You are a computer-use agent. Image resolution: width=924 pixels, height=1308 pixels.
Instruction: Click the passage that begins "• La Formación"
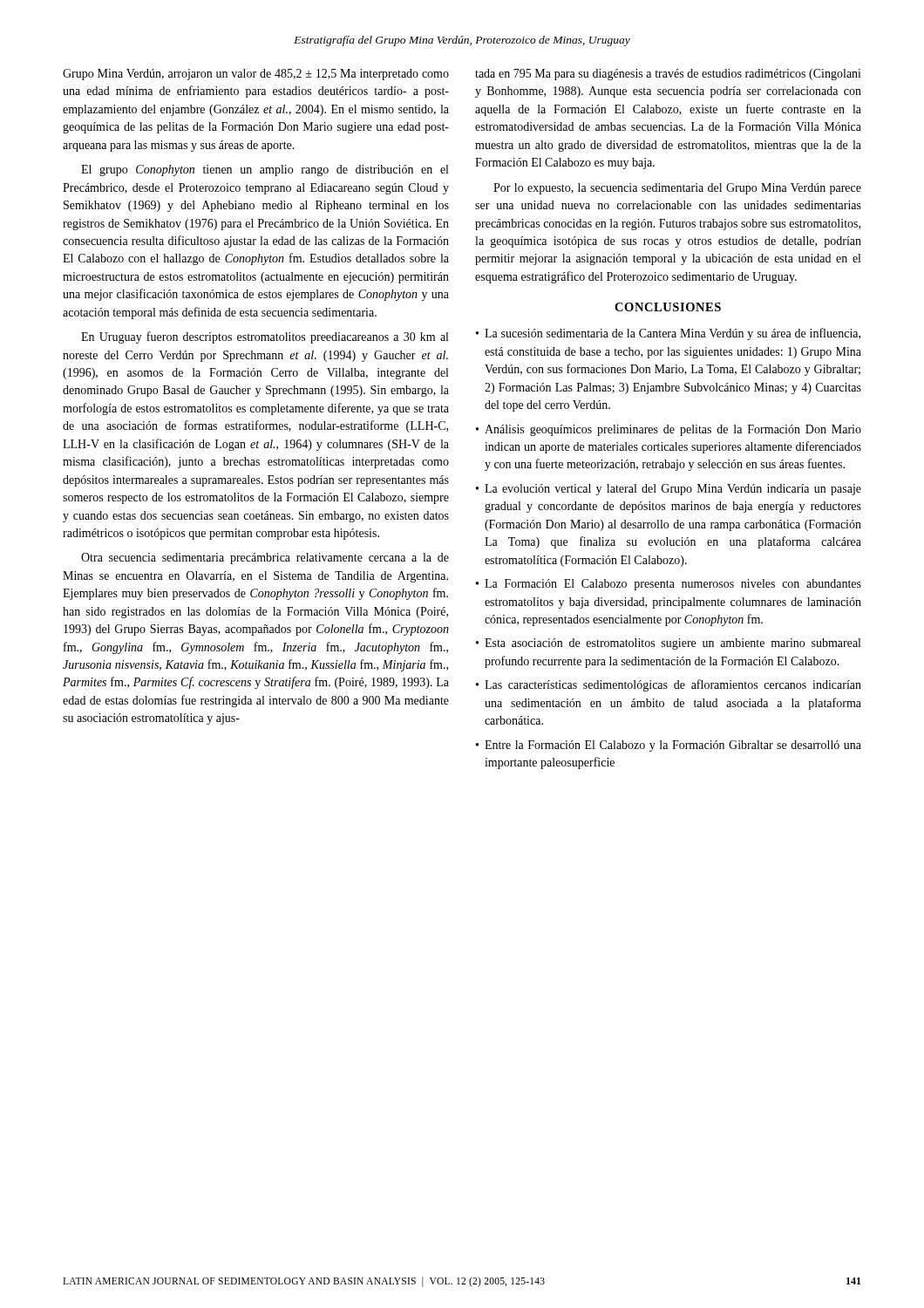668,602
